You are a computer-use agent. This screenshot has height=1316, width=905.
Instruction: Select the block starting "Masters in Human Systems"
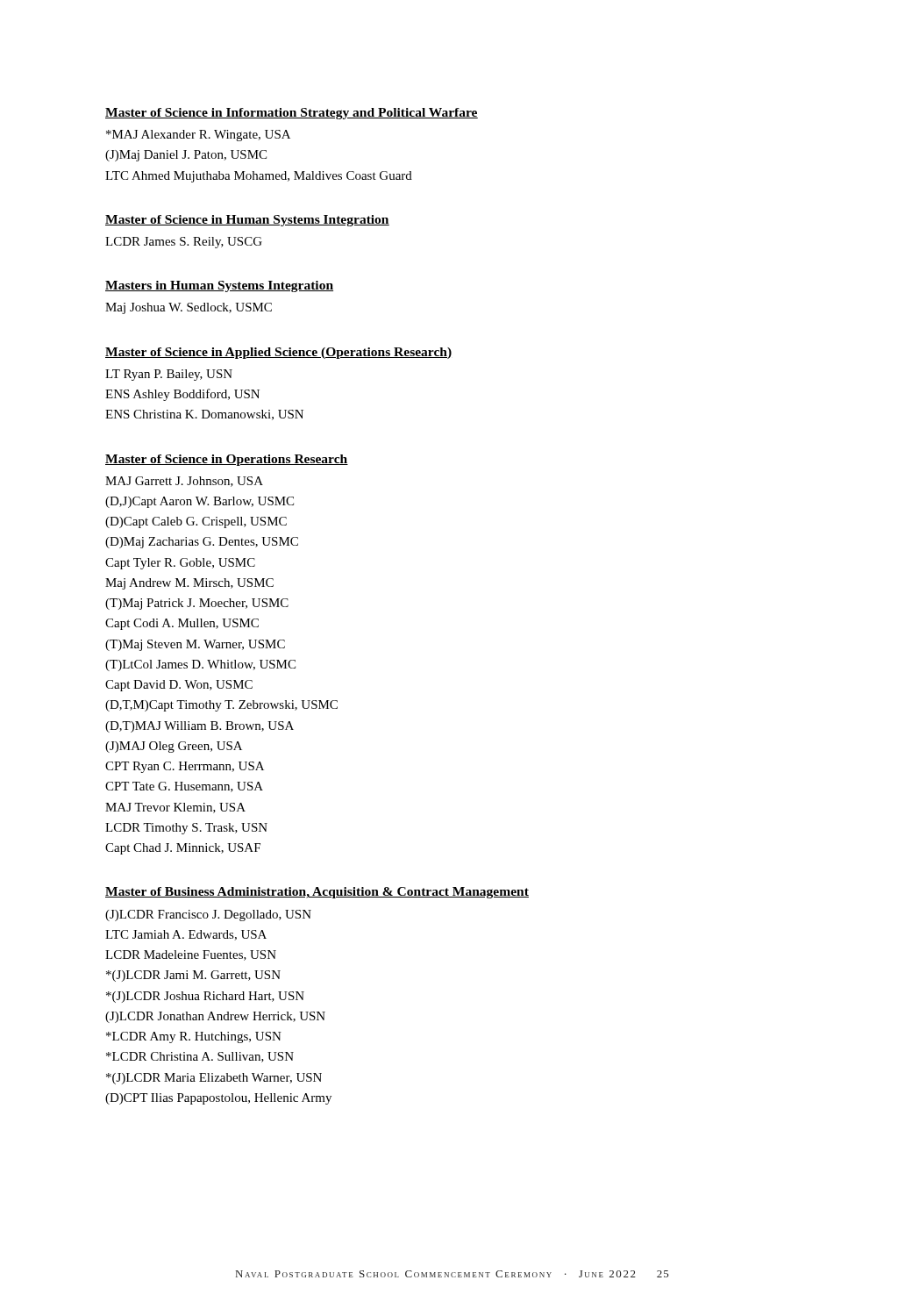pyautogui.click(x=219, y=285)
